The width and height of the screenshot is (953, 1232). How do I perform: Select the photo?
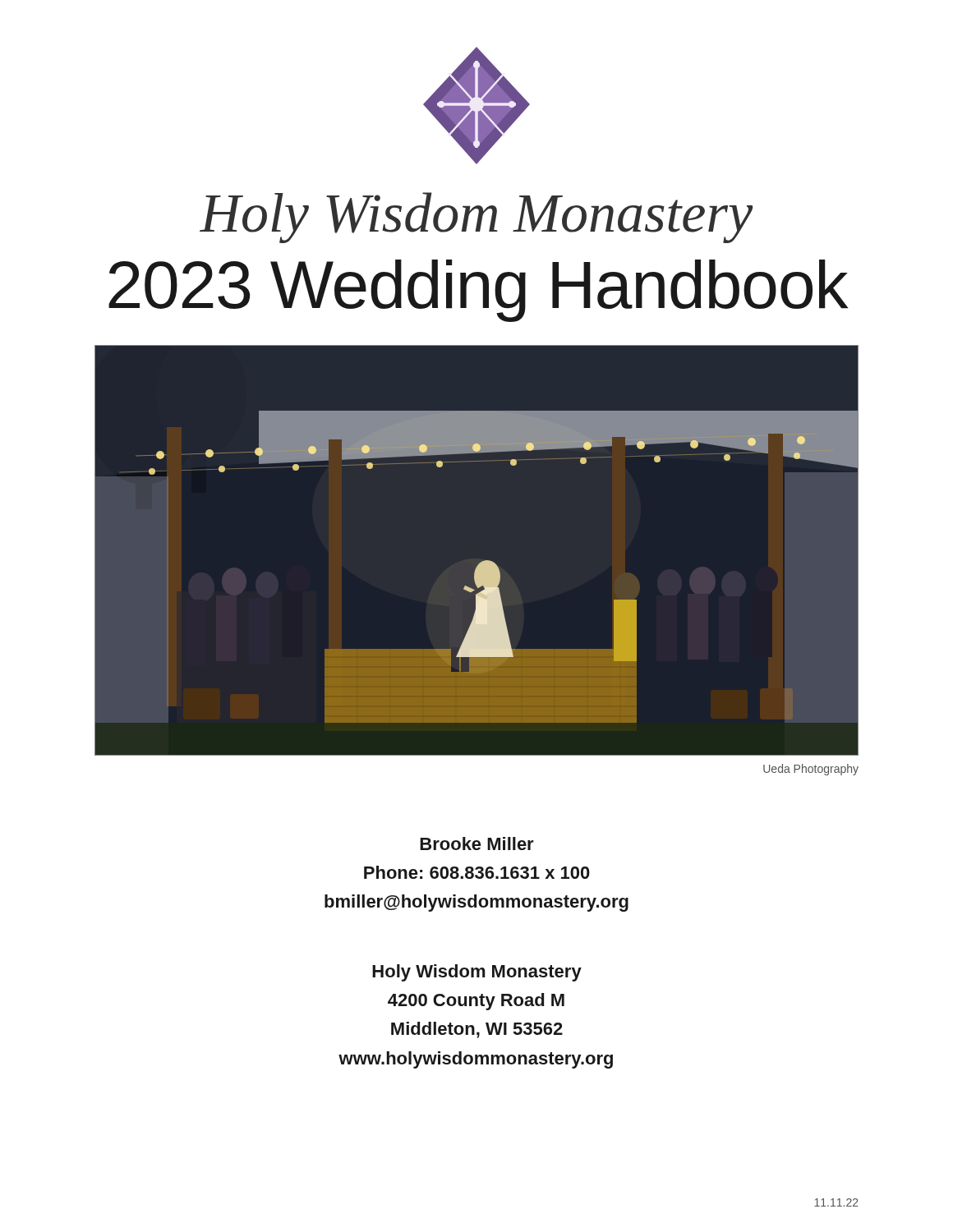click(x=476, y=550)
